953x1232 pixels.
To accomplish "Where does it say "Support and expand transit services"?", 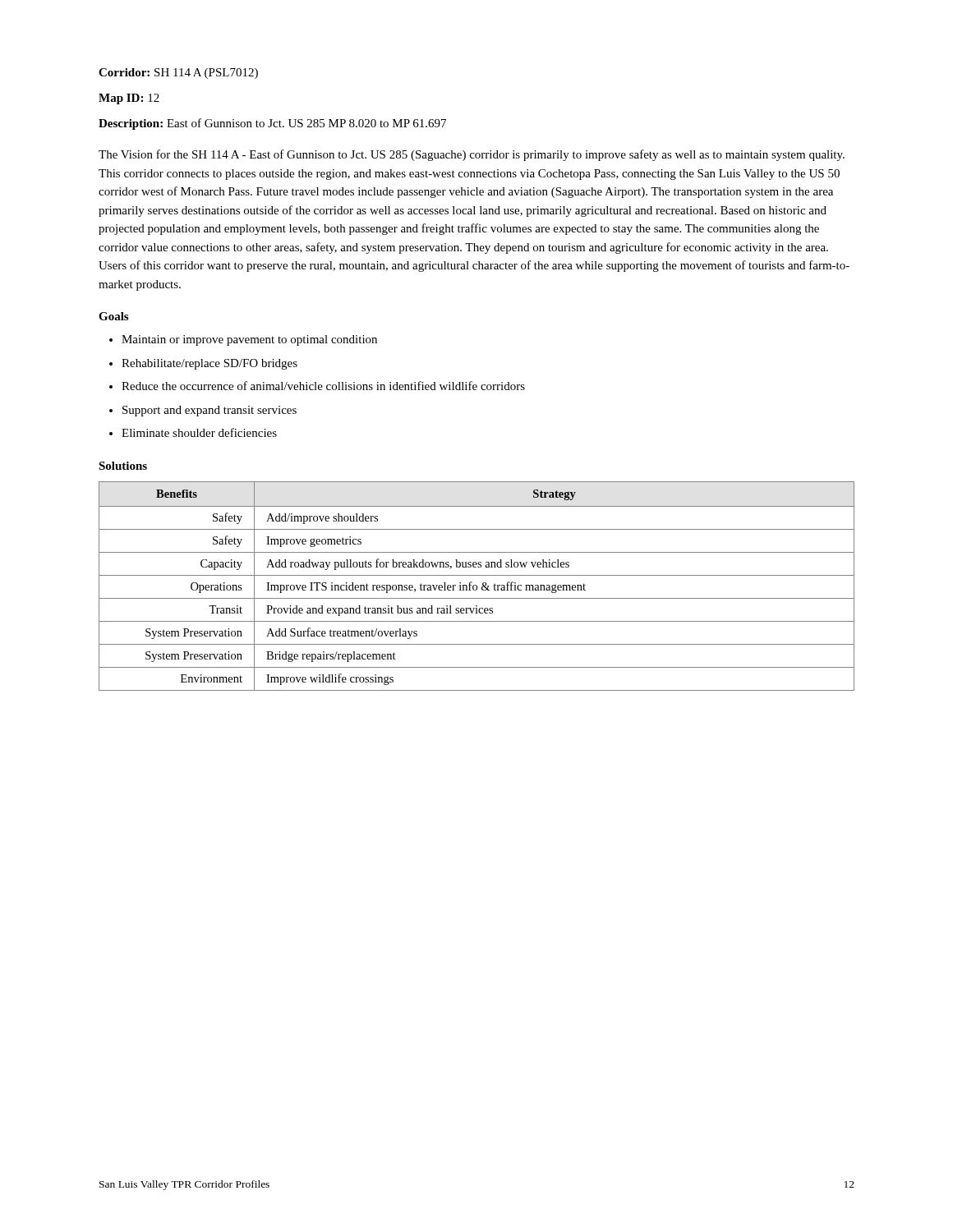I will click(x=209, y=409).
